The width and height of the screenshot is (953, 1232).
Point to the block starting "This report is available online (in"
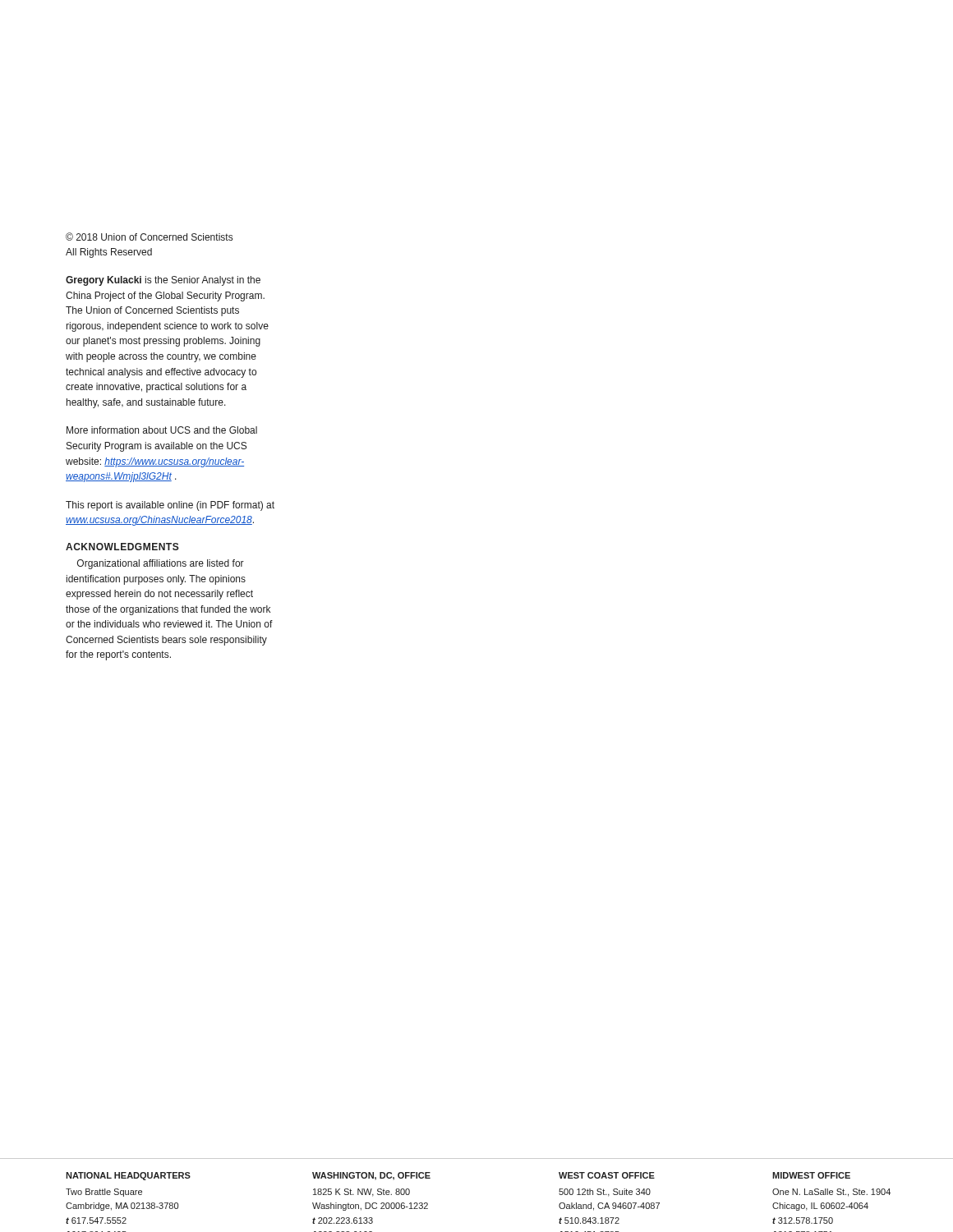click(170, 513)
